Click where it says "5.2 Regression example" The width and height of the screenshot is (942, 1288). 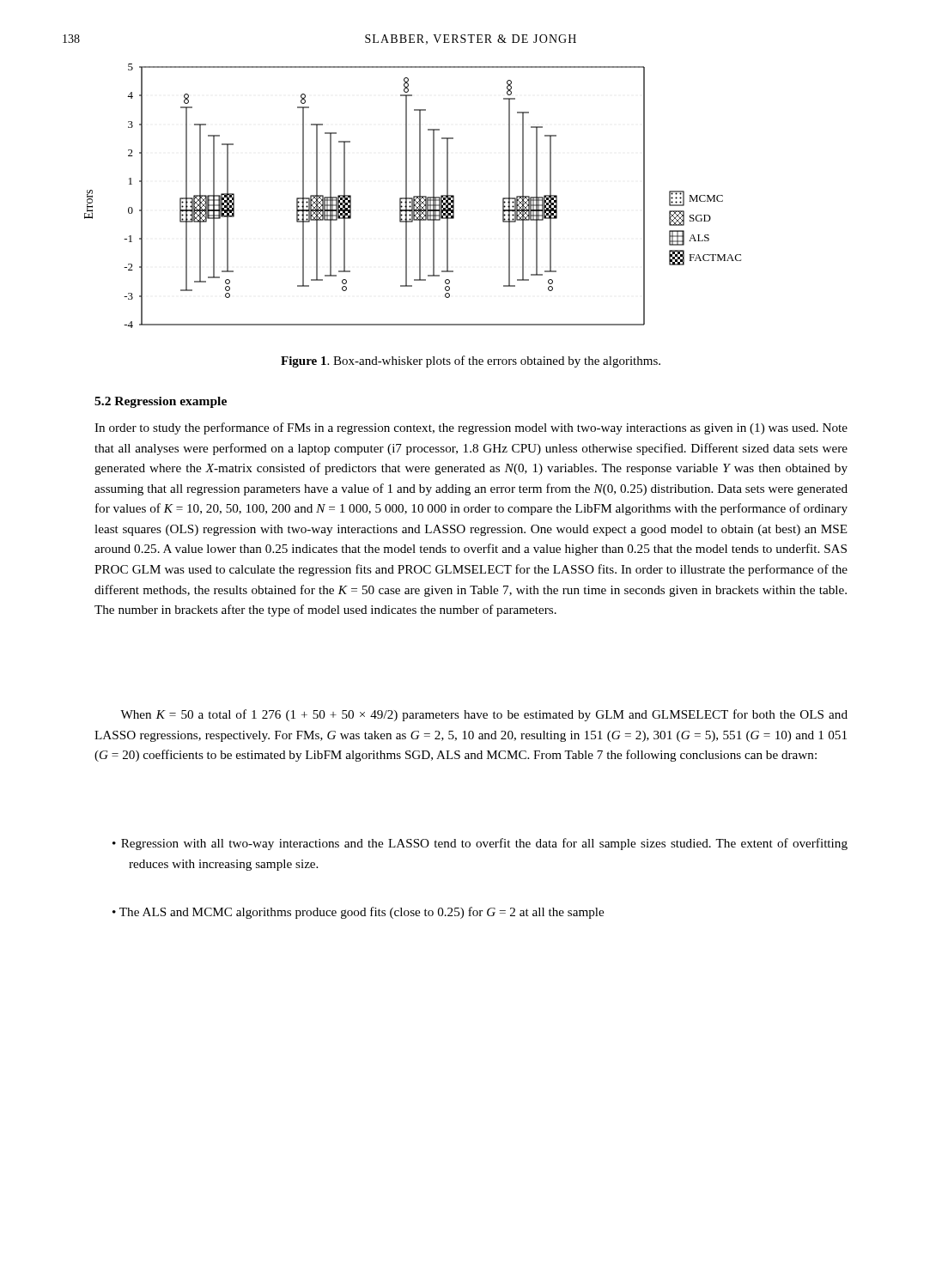coord(161,401)
